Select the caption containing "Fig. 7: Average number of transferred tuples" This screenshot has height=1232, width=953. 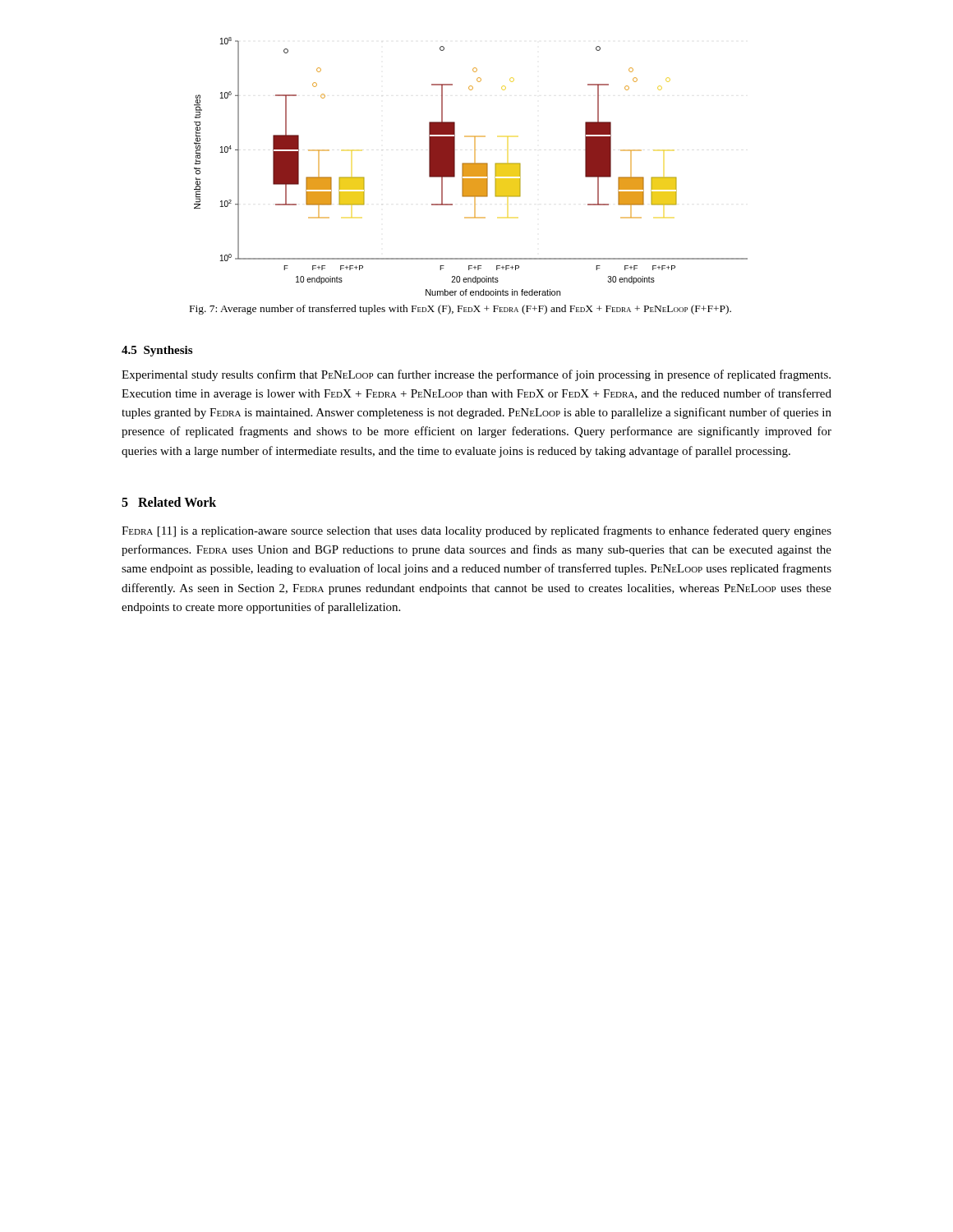(x=460, y=308)
